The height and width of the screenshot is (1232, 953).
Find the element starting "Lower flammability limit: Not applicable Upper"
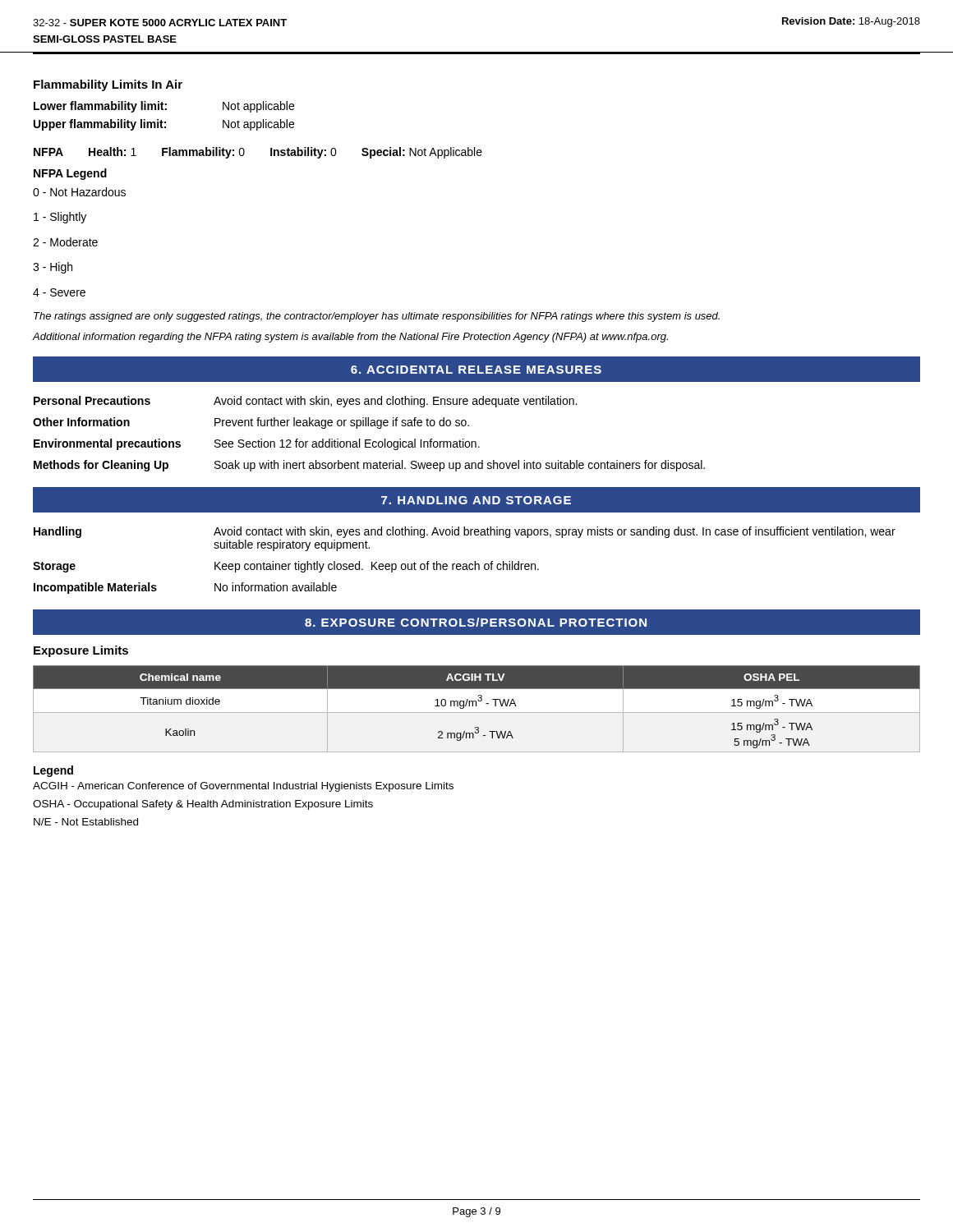coord(164,107)
